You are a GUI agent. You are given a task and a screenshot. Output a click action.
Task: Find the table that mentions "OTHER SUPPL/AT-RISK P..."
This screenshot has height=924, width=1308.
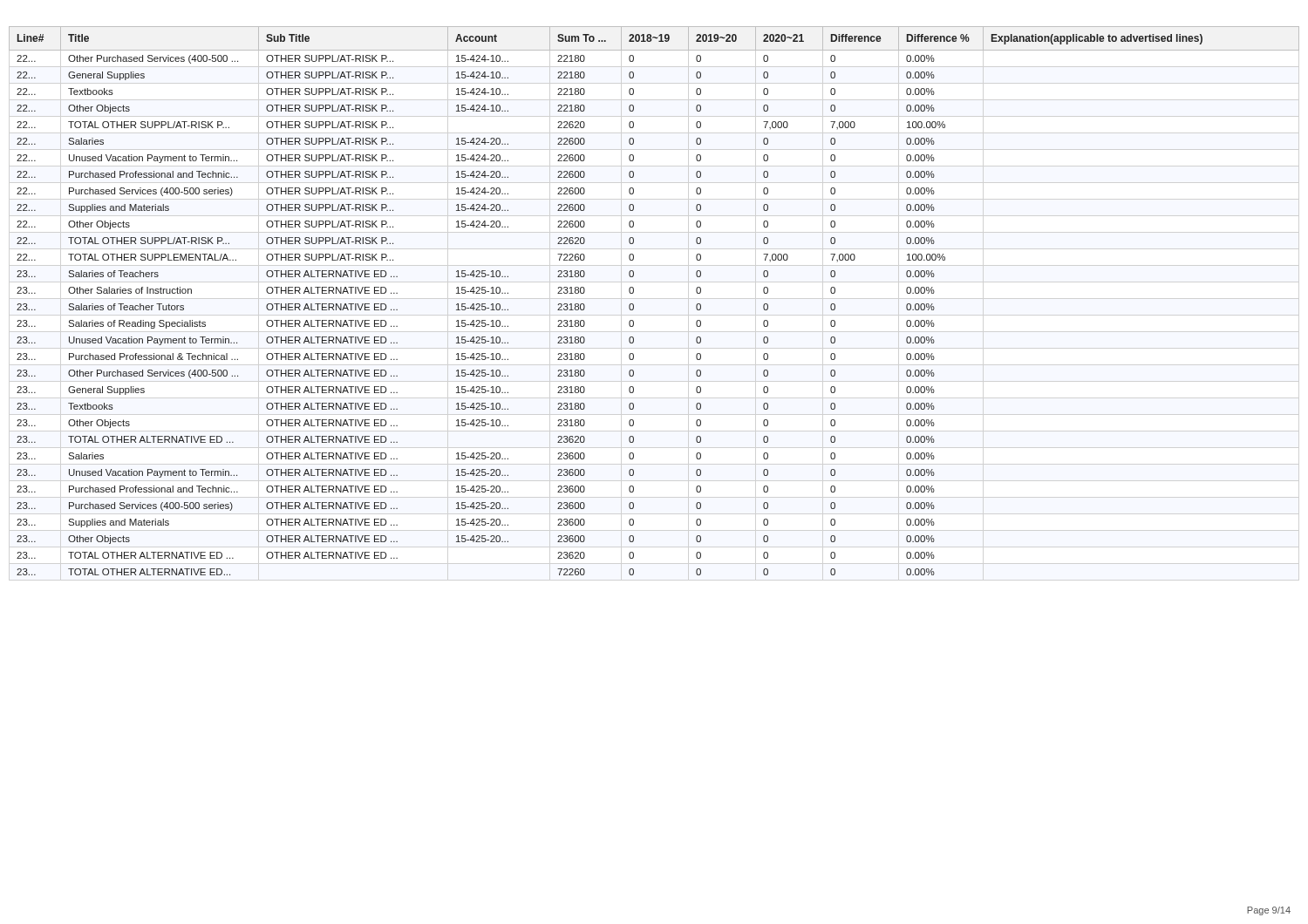654,303
